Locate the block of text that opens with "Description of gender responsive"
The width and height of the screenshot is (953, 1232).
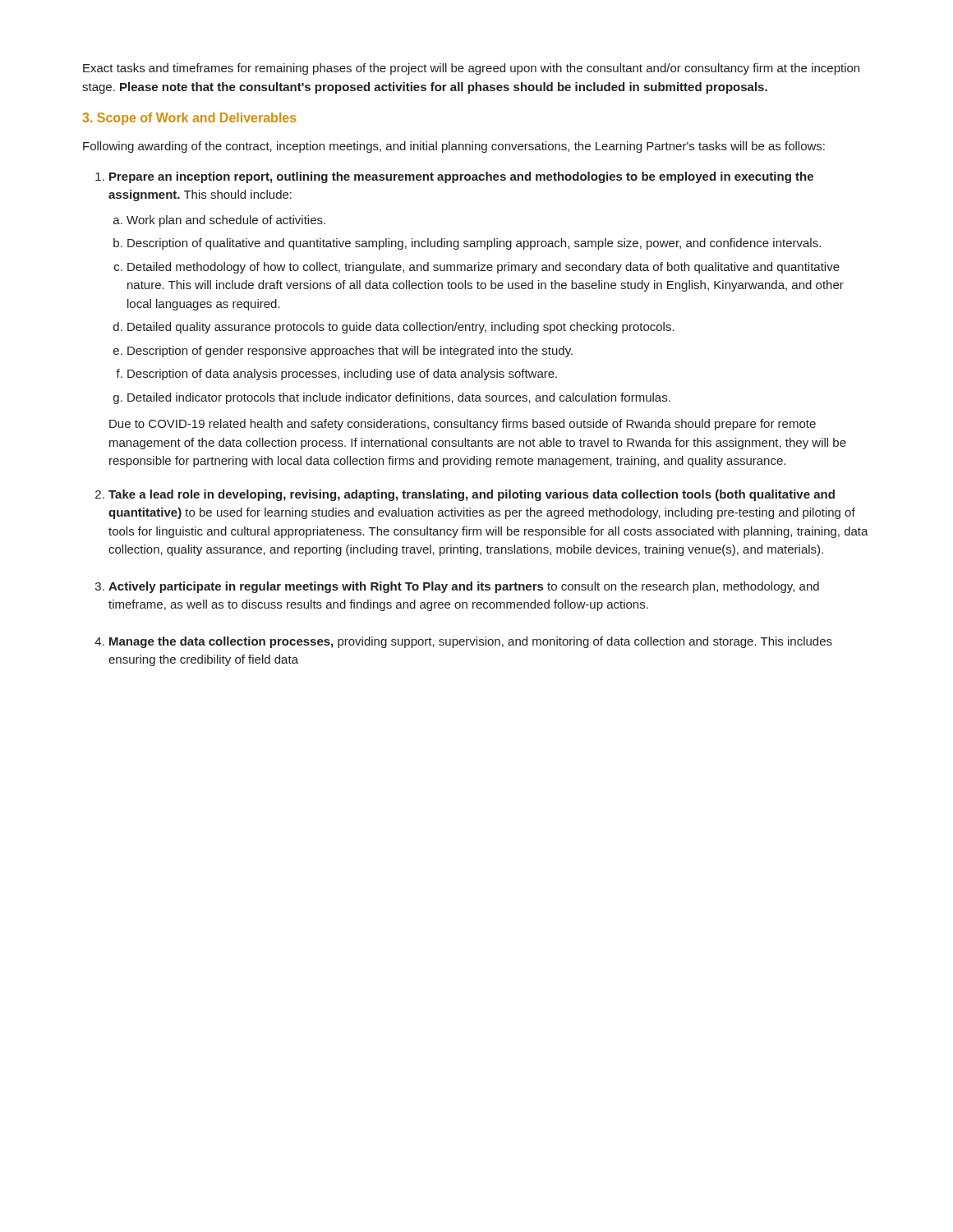[x=350, y=350]
